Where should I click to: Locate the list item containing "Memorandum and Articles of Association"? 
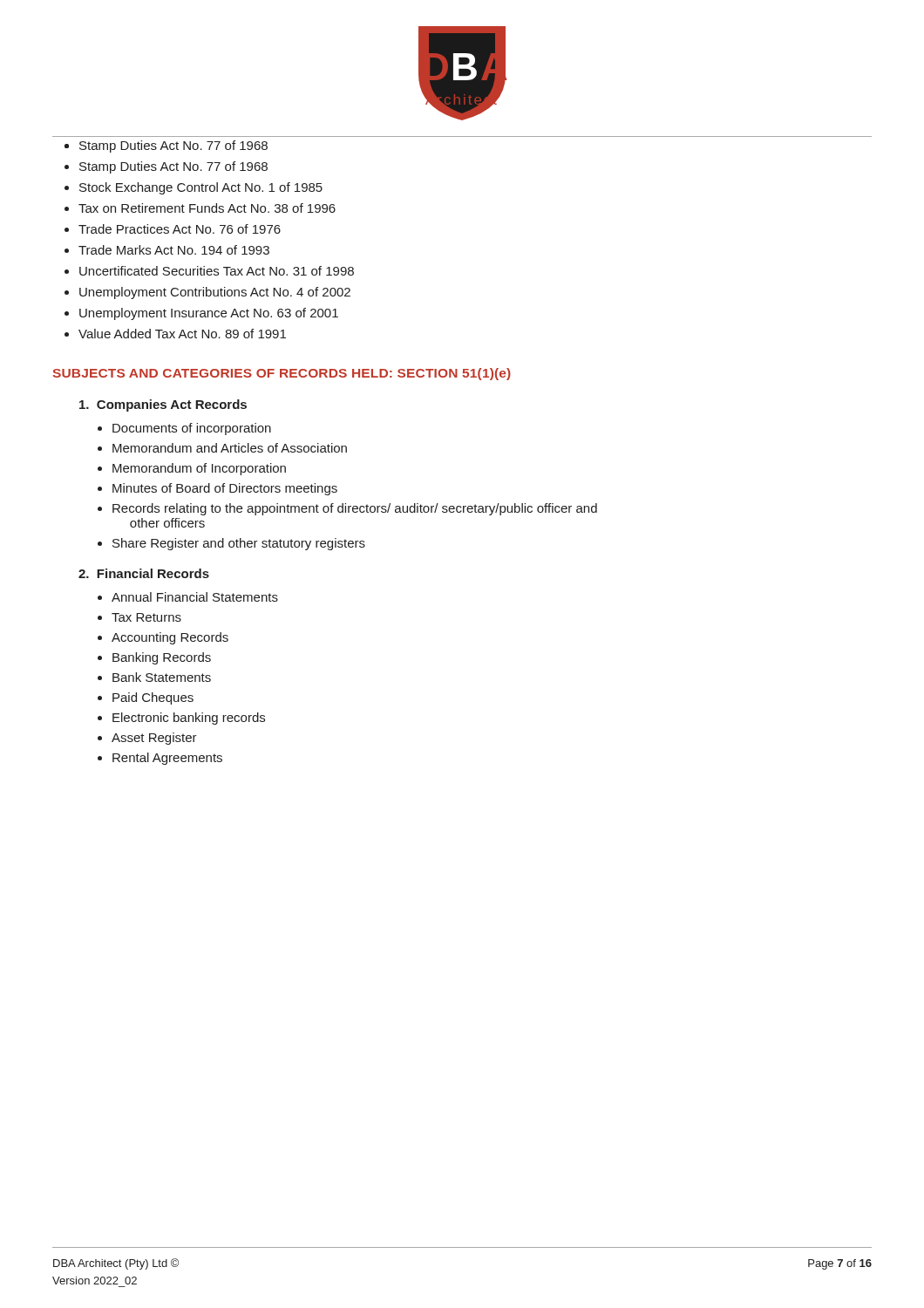click(x=230, y=448)
